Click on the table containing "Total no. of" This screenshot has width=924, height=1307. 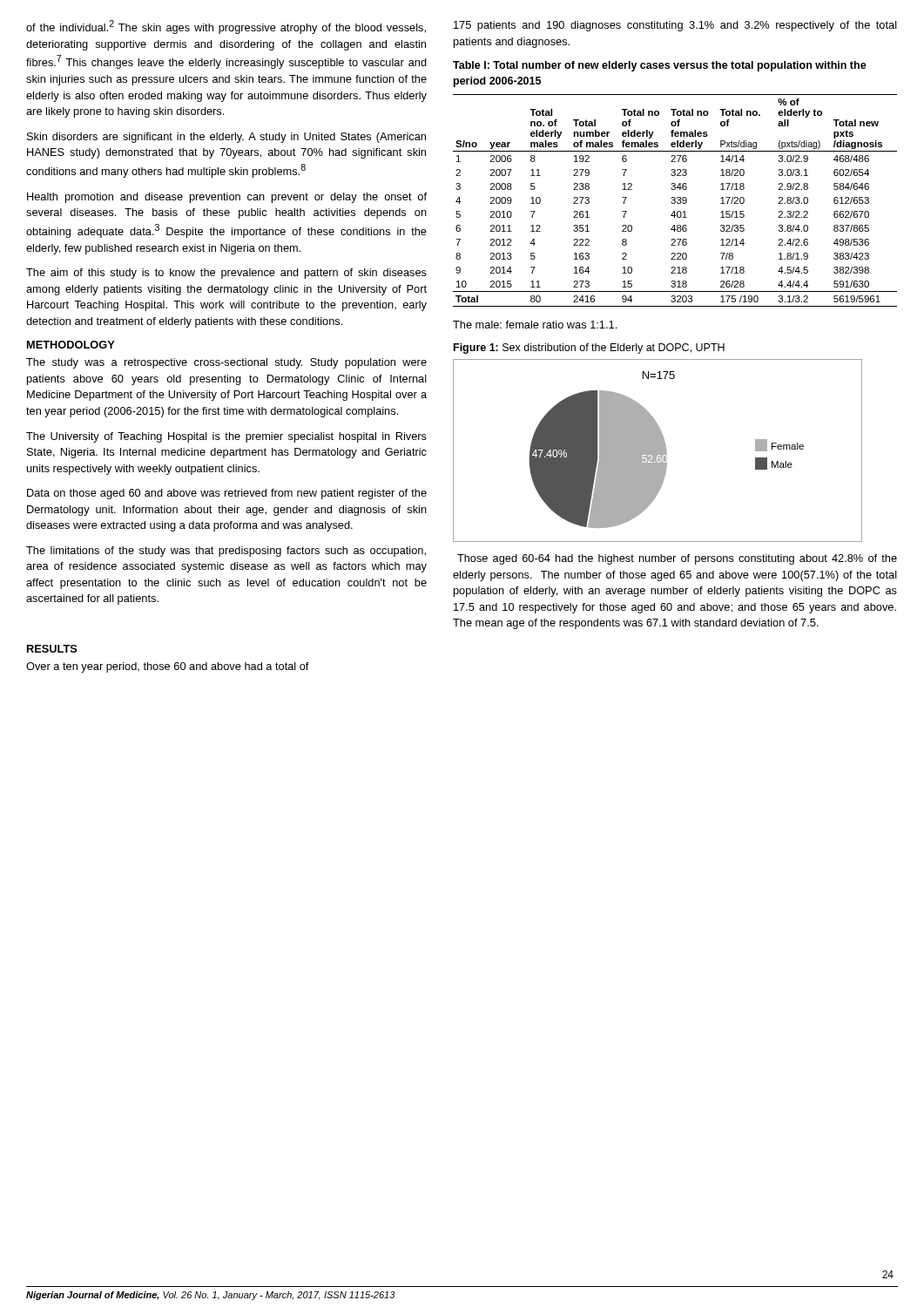tap(675, 200)
